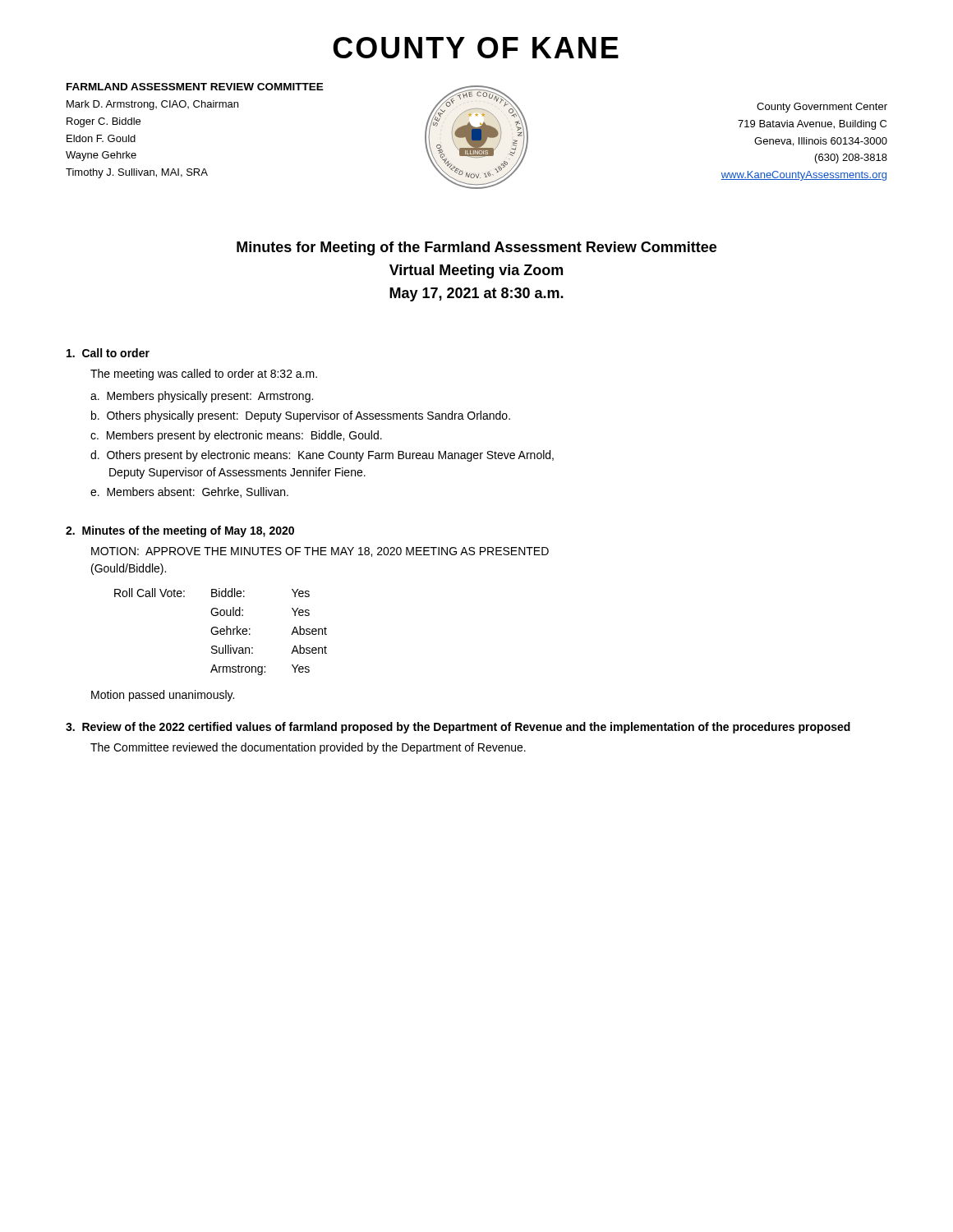953x1232 pixels.
Task: Find the block on this page that starts "FARMLAND ASSESSMENT REVIEW COMMITTEE Mark D."
Action: point(195,87)
